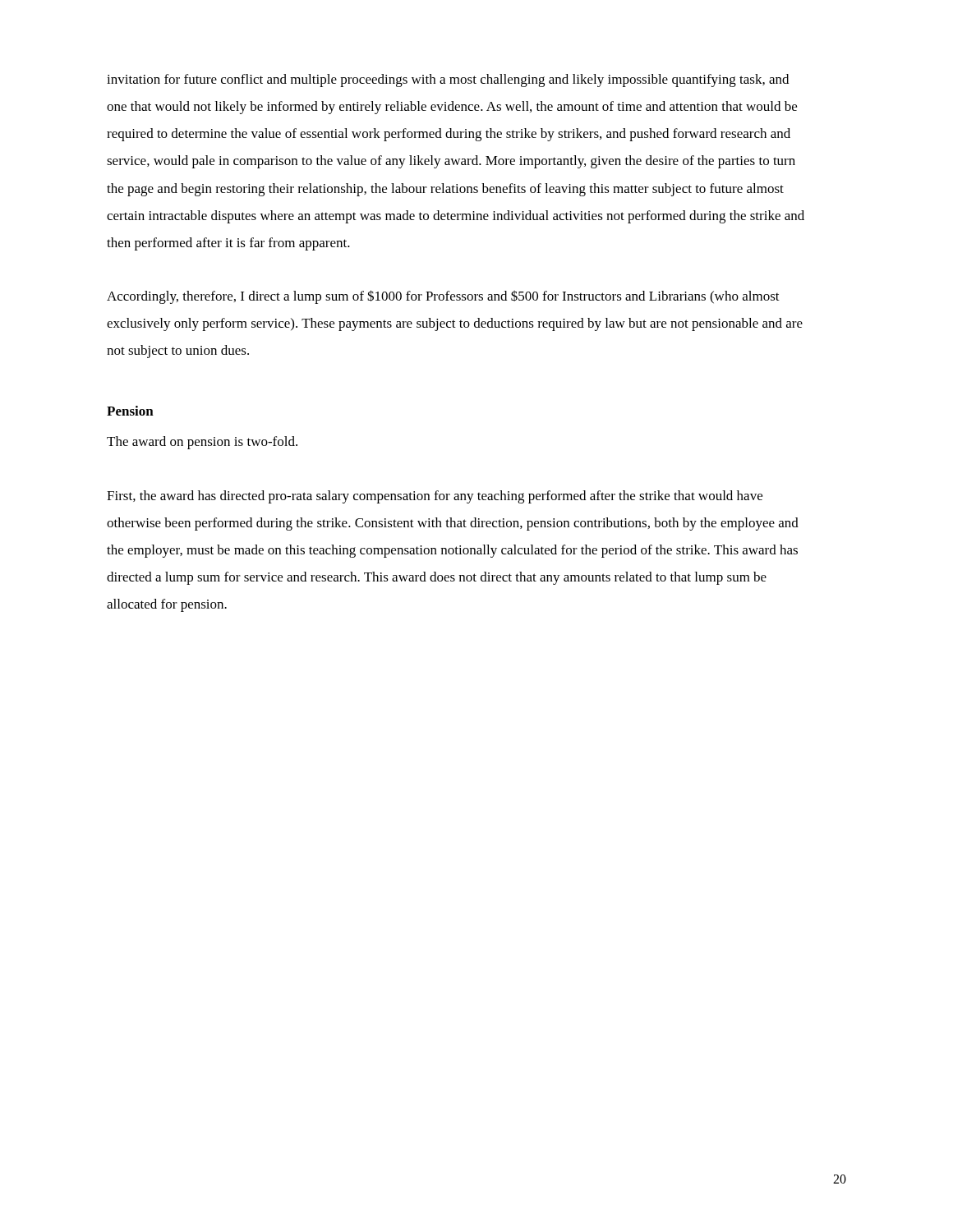Click a section header
The height and width of the screenshot is (1232, 953).
click(x=130, y=411)
